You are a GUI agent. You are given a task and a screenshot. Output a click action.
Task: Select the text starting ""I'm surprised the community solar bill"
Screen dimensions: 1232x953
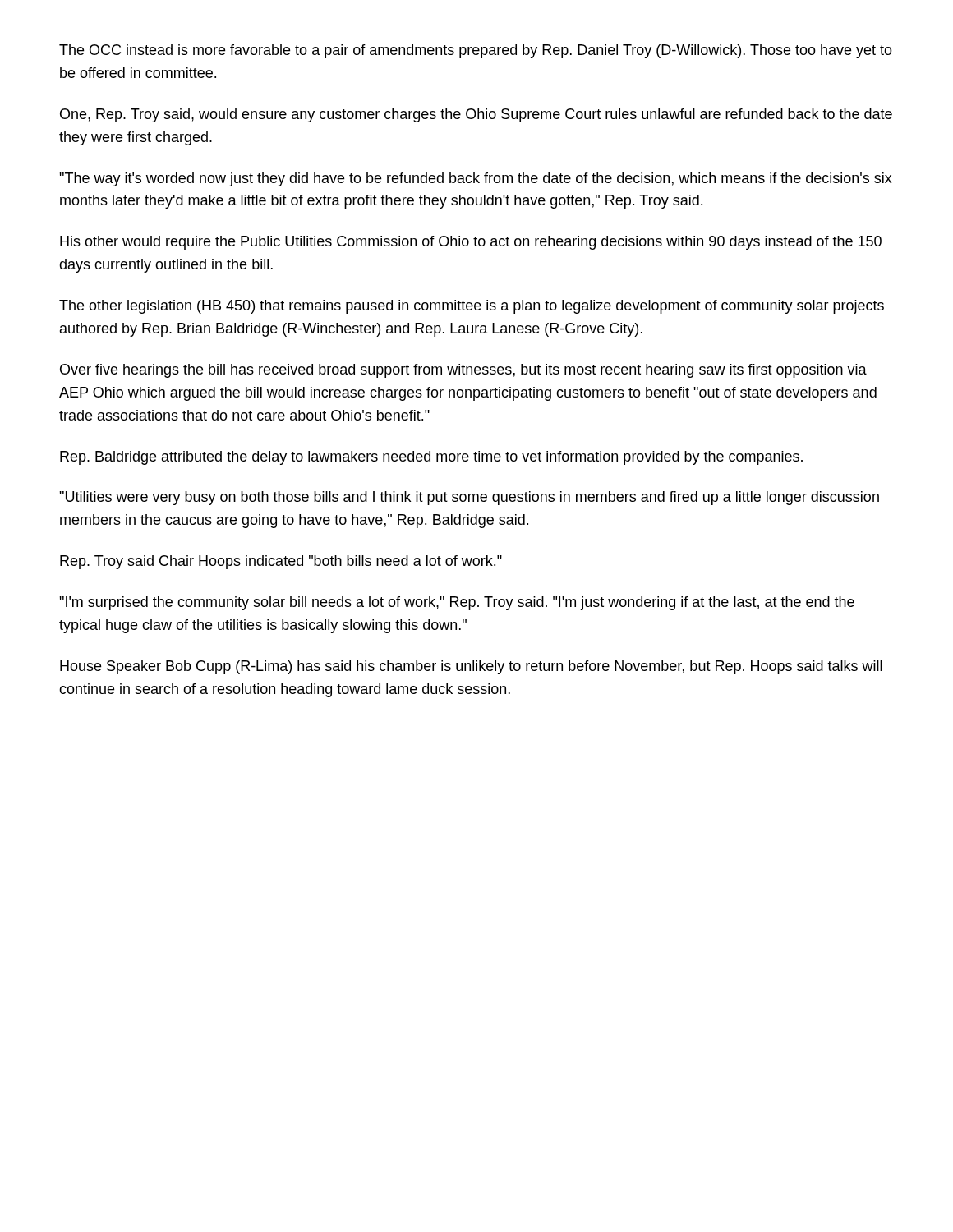coord(457,614)
